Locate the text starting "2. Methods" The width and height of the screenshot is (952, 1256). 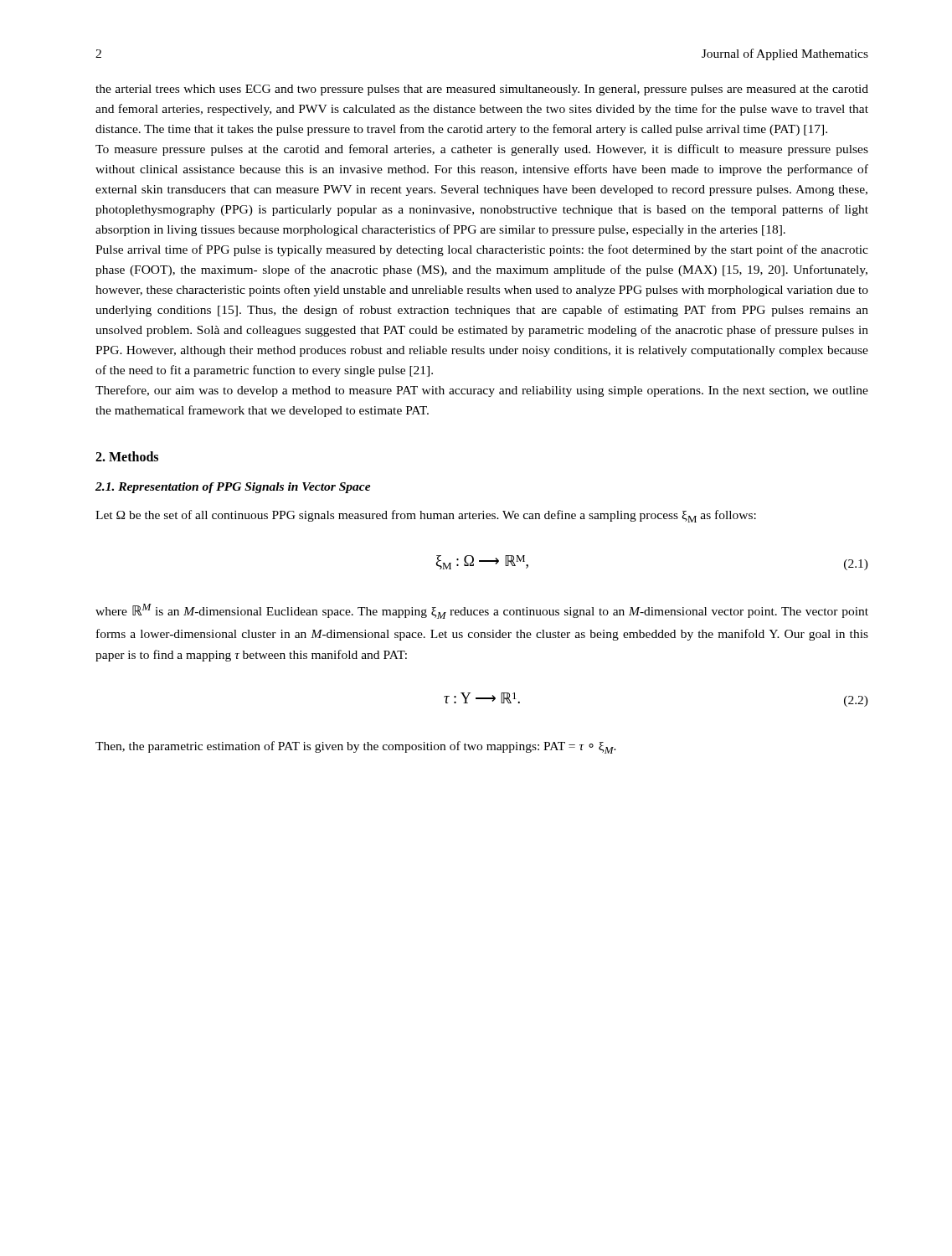pyautogui.click(x=127, y=457)
